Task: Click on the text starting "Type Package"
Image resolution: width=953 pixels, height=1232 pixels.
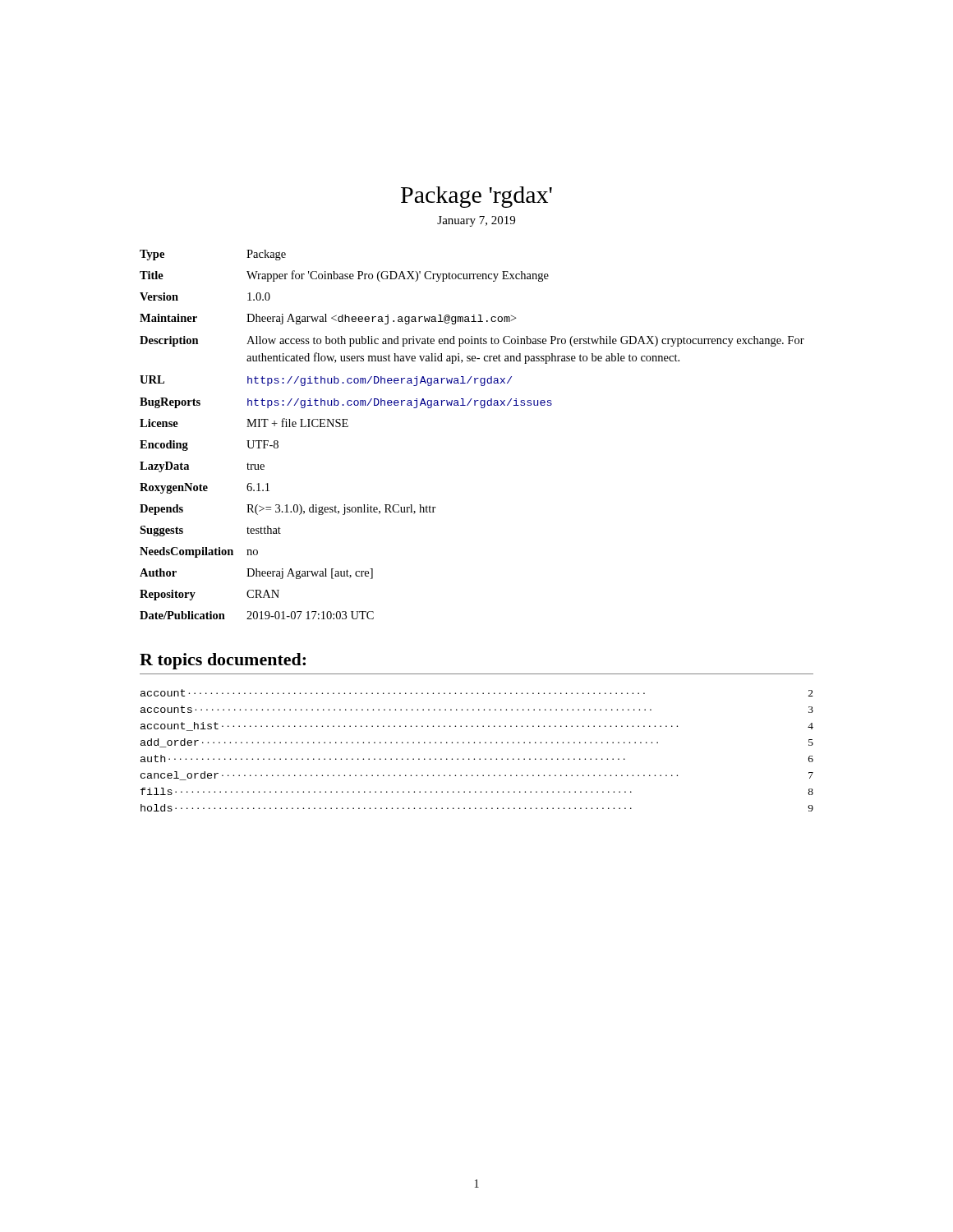Action: pos(152,254)
